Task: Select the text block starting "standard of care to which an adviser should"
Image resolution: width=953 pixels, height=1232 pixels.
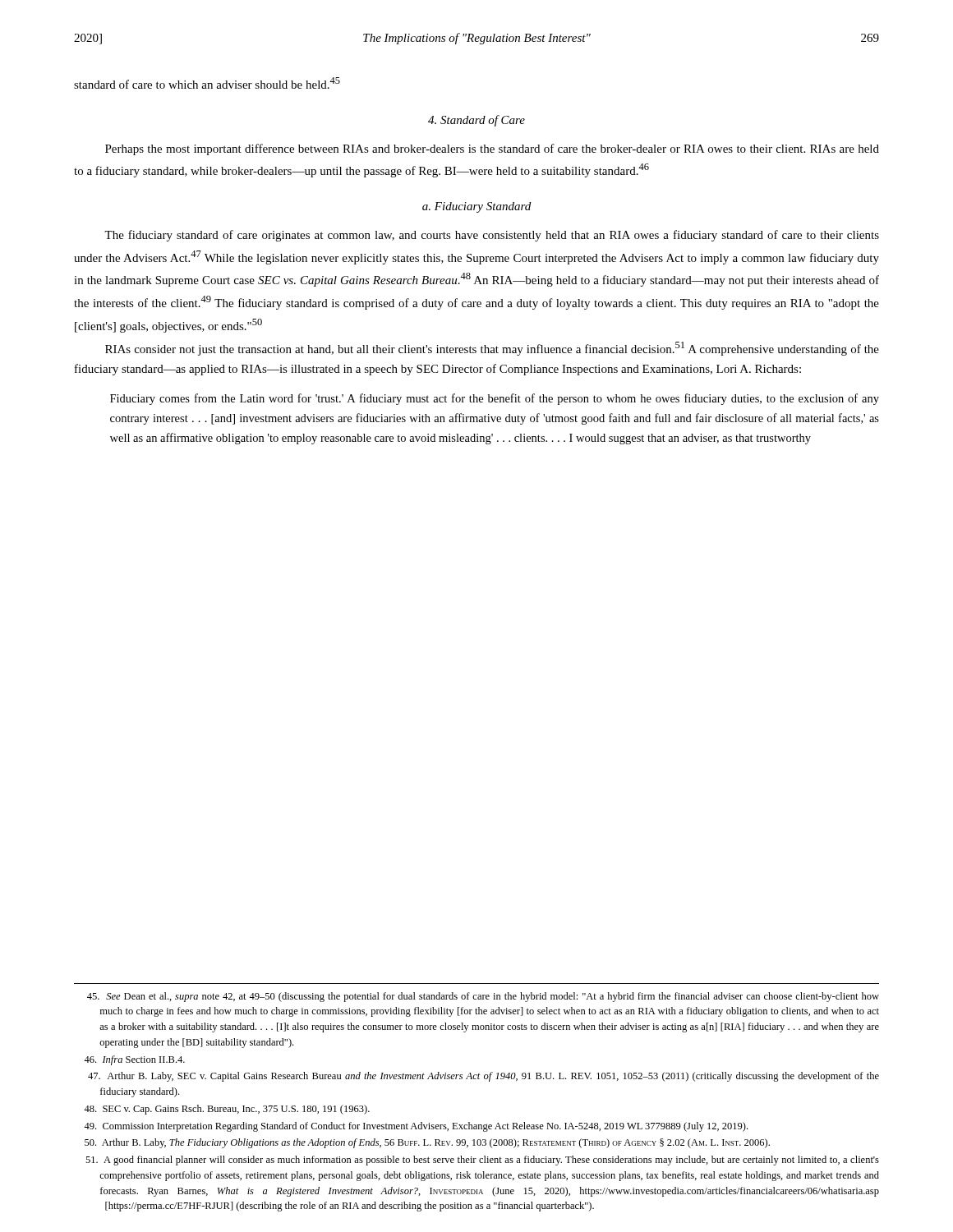Action: coord(207,83)
